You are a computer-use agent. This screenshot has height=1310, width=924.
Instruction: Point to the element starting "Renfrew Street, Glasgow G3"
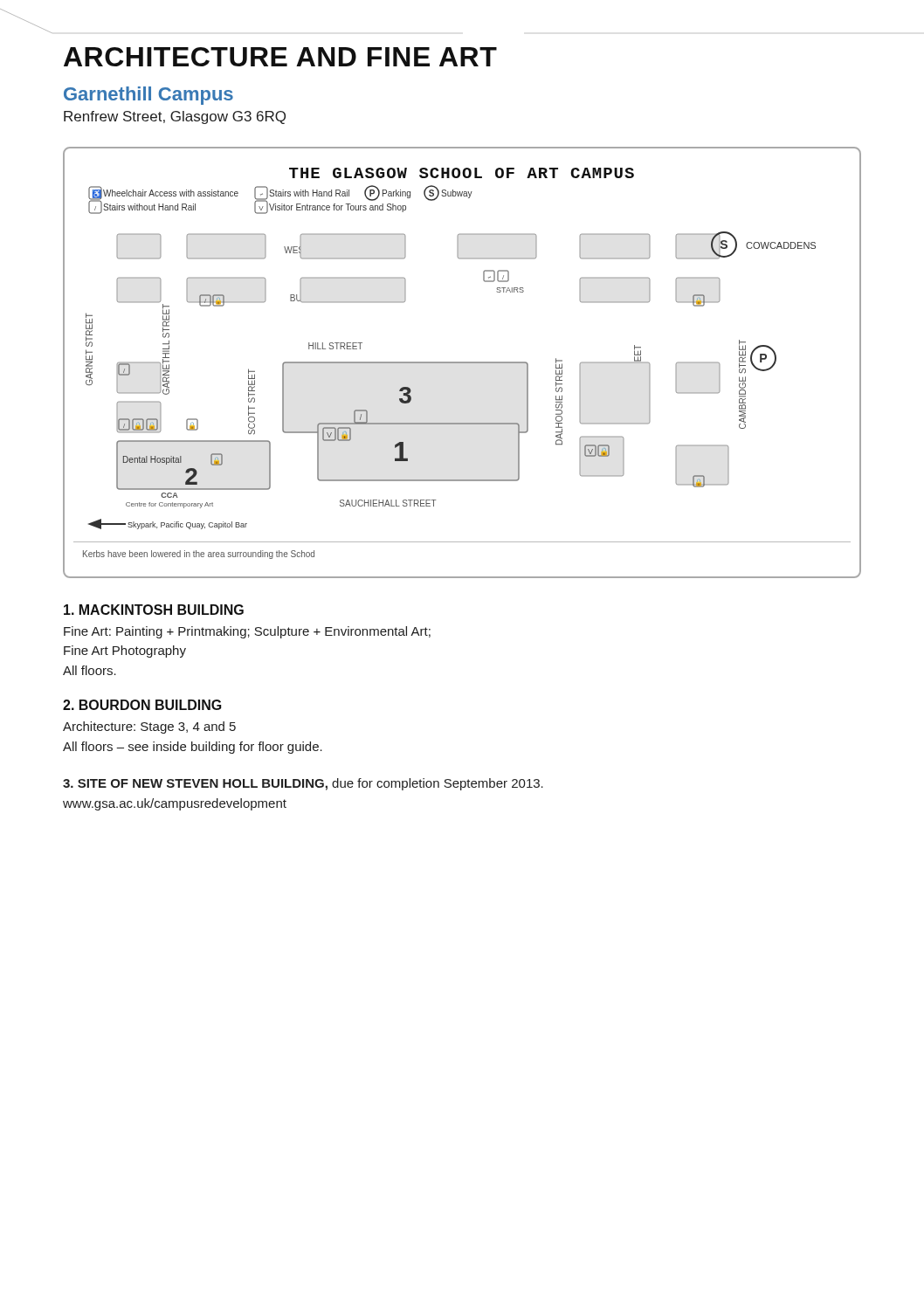175,117
